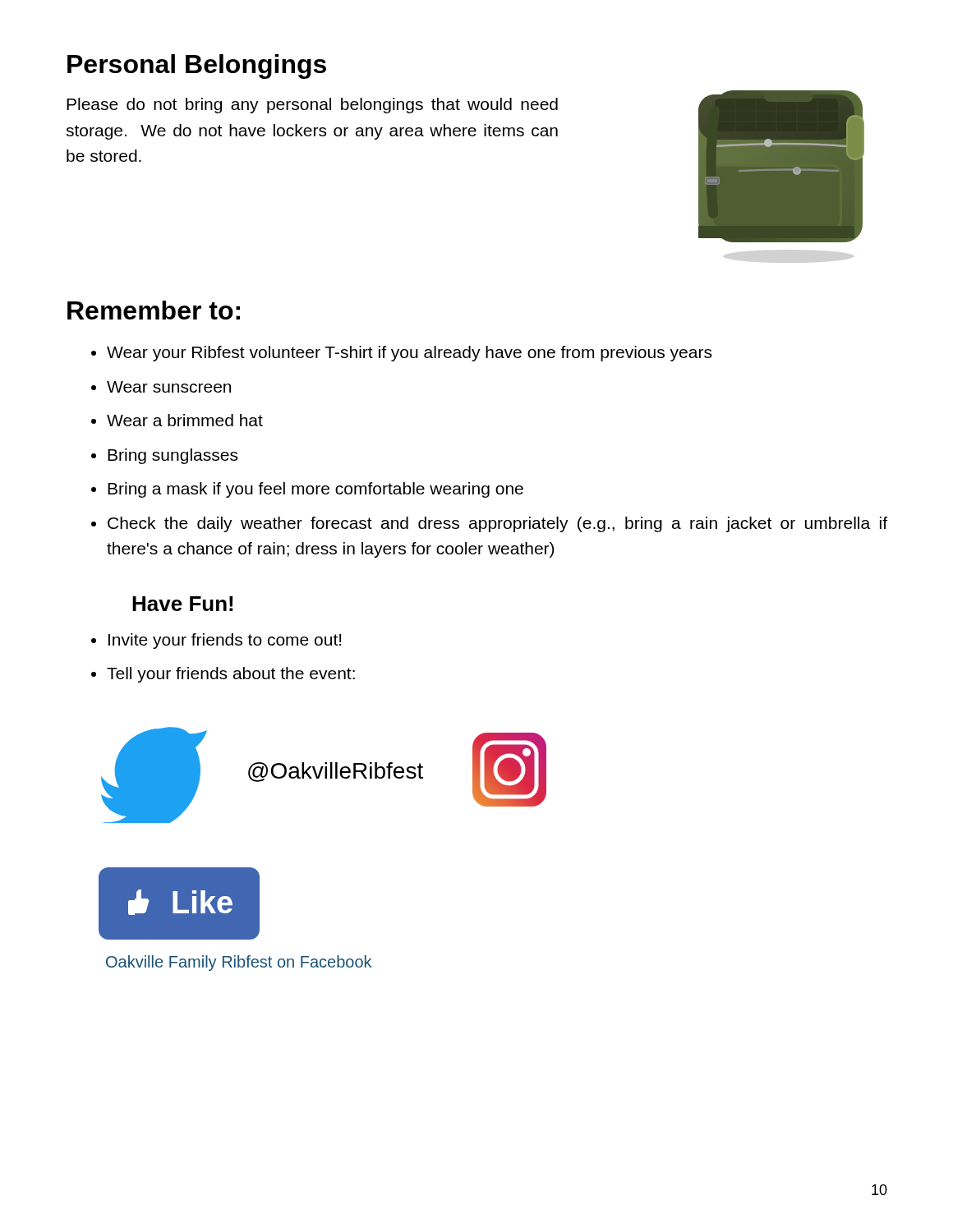
Task: Locate the list item that says "Wear your Ribfest volunteer"
Action: (497, 352)
